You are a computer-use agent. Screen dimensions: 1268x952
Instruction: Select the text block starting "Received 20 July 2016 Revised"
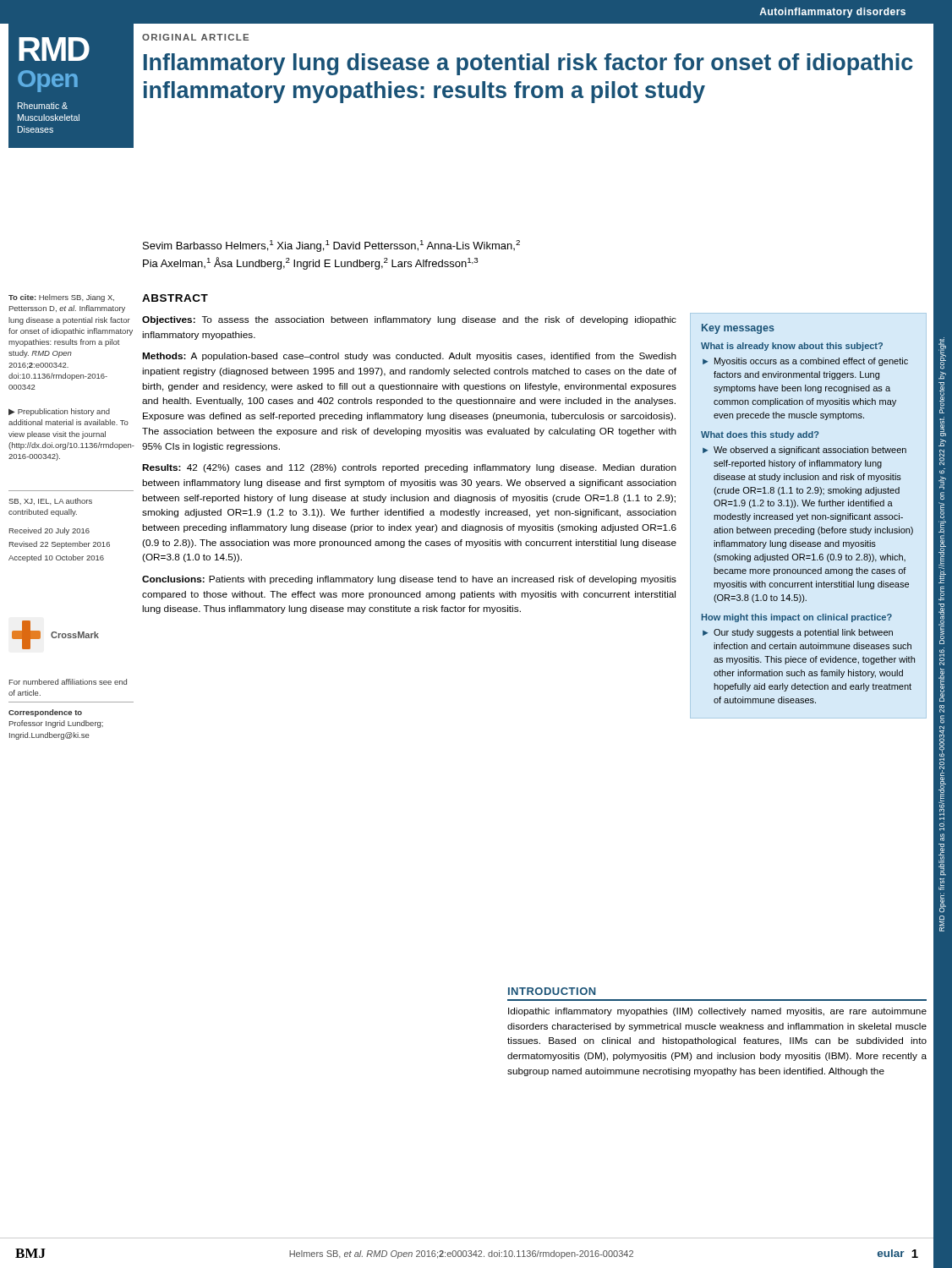[x=71, y=545]
